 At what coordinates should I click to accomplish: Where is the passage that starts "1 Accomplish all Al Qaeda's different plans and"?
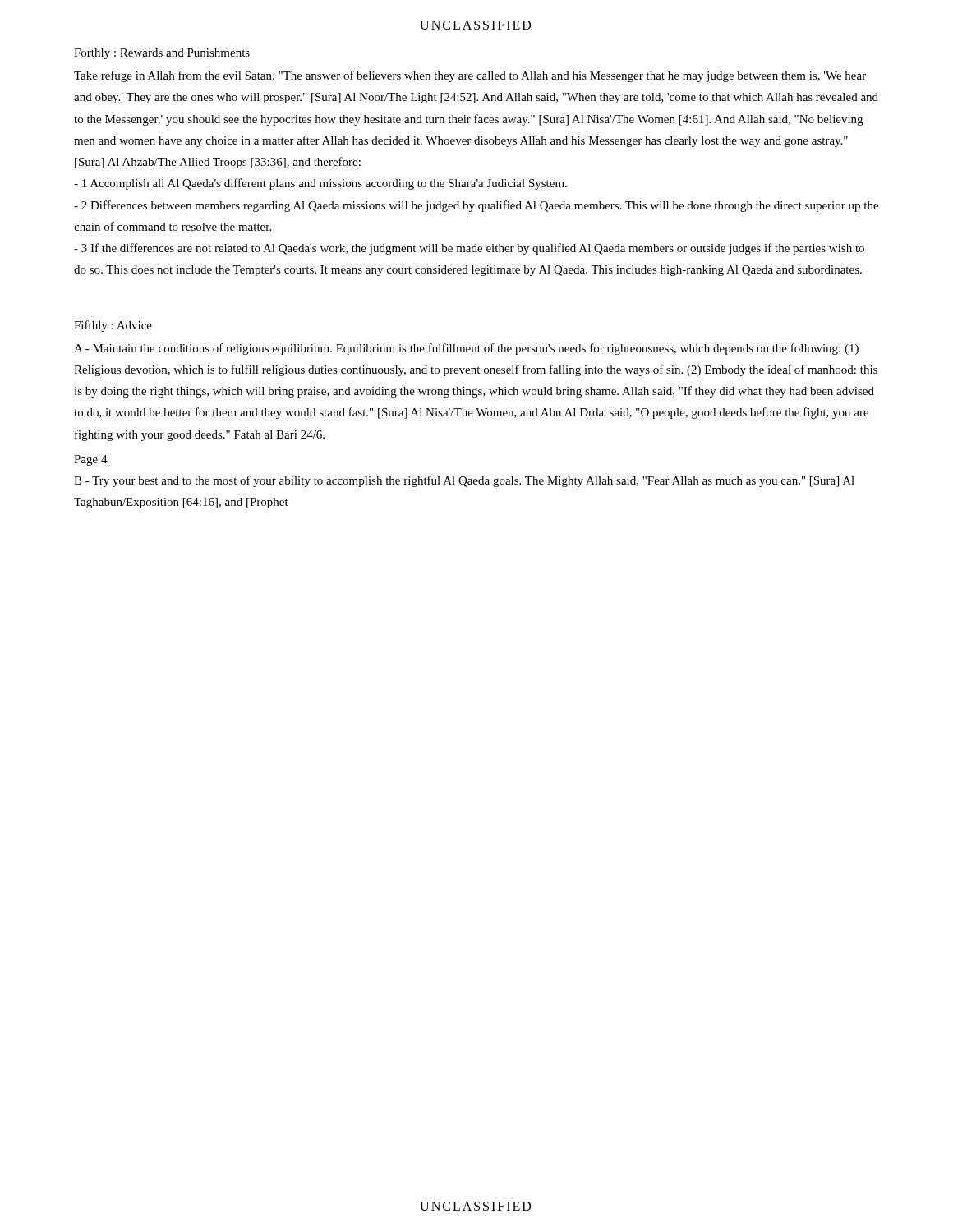pyautogui.click(x=321, y=183)
